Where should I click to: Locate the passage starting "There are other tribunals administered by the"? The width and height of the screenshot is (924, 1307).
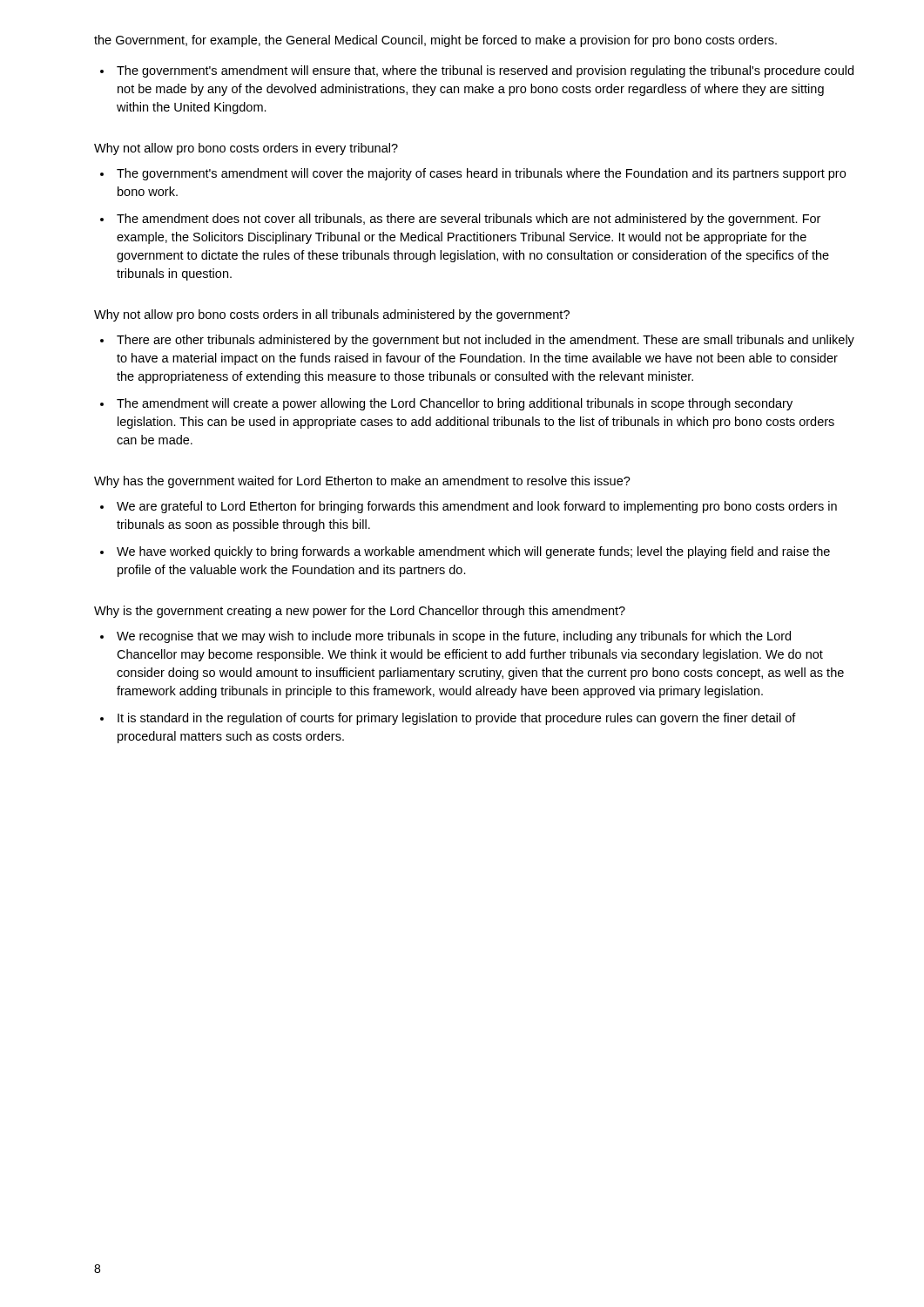(485, 358)
